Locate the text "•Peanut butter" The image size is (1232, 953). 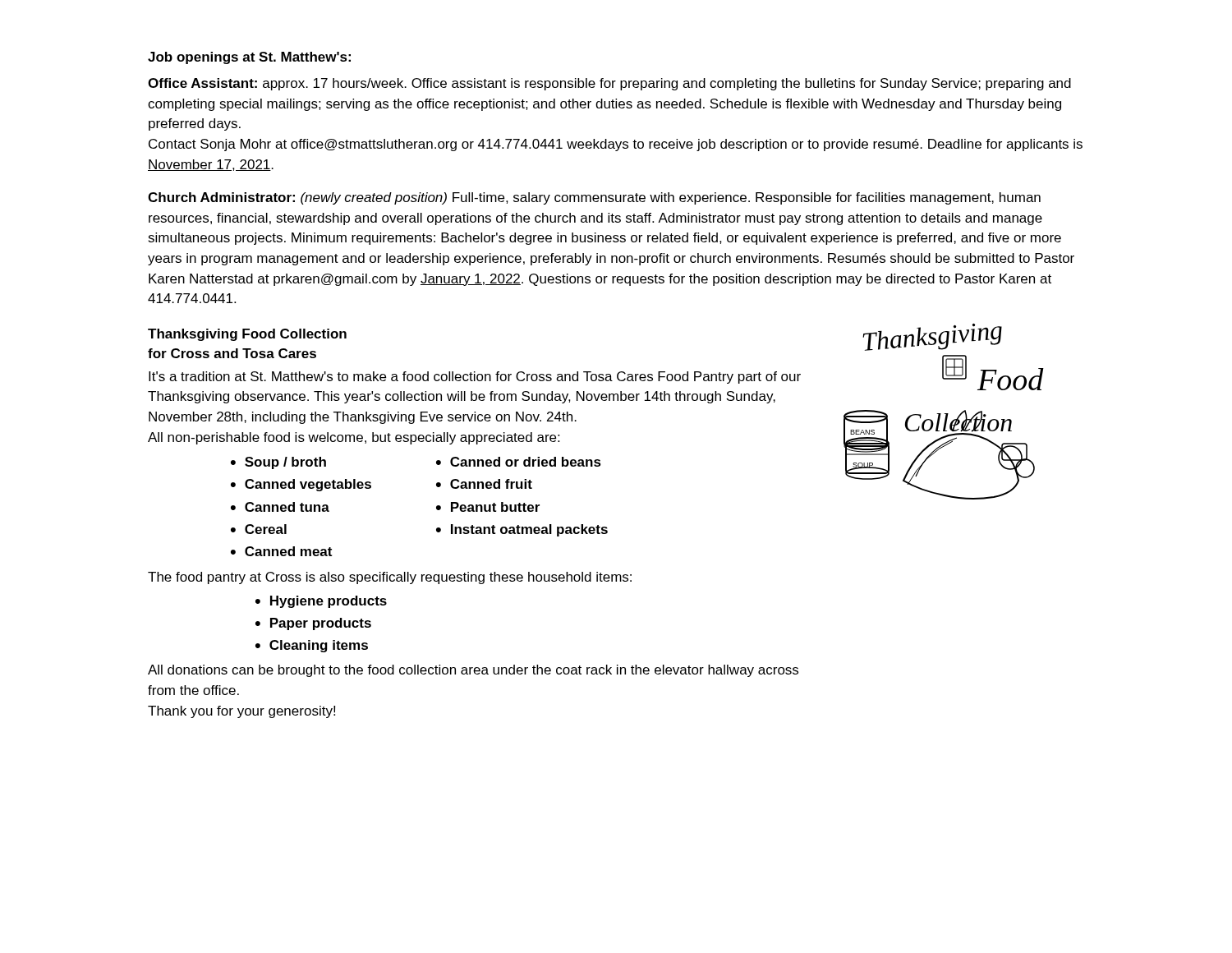tap(488, 507)
